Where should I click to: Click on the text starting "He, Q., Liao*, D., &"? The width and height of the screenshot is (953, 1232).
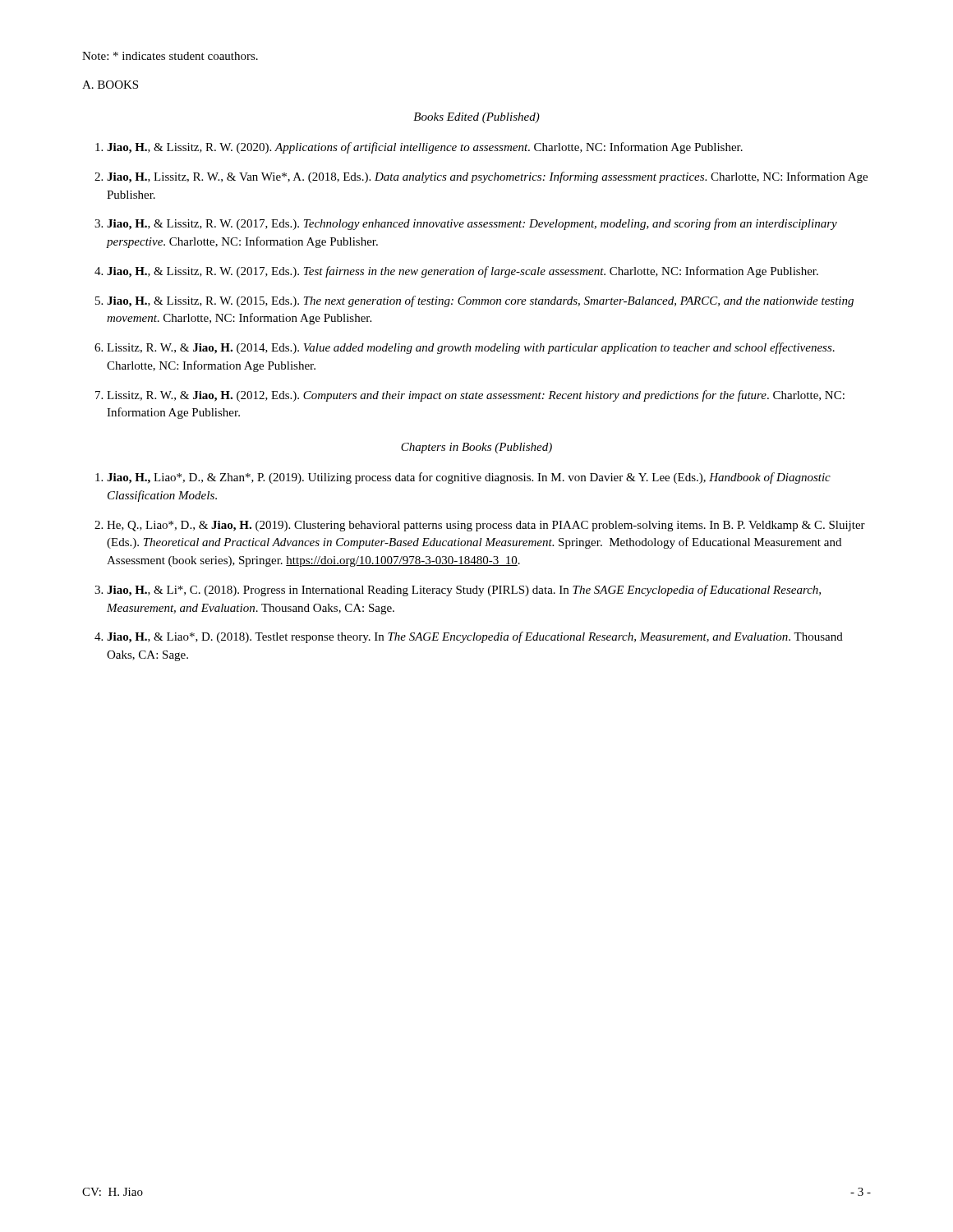[x=486, y=542]
